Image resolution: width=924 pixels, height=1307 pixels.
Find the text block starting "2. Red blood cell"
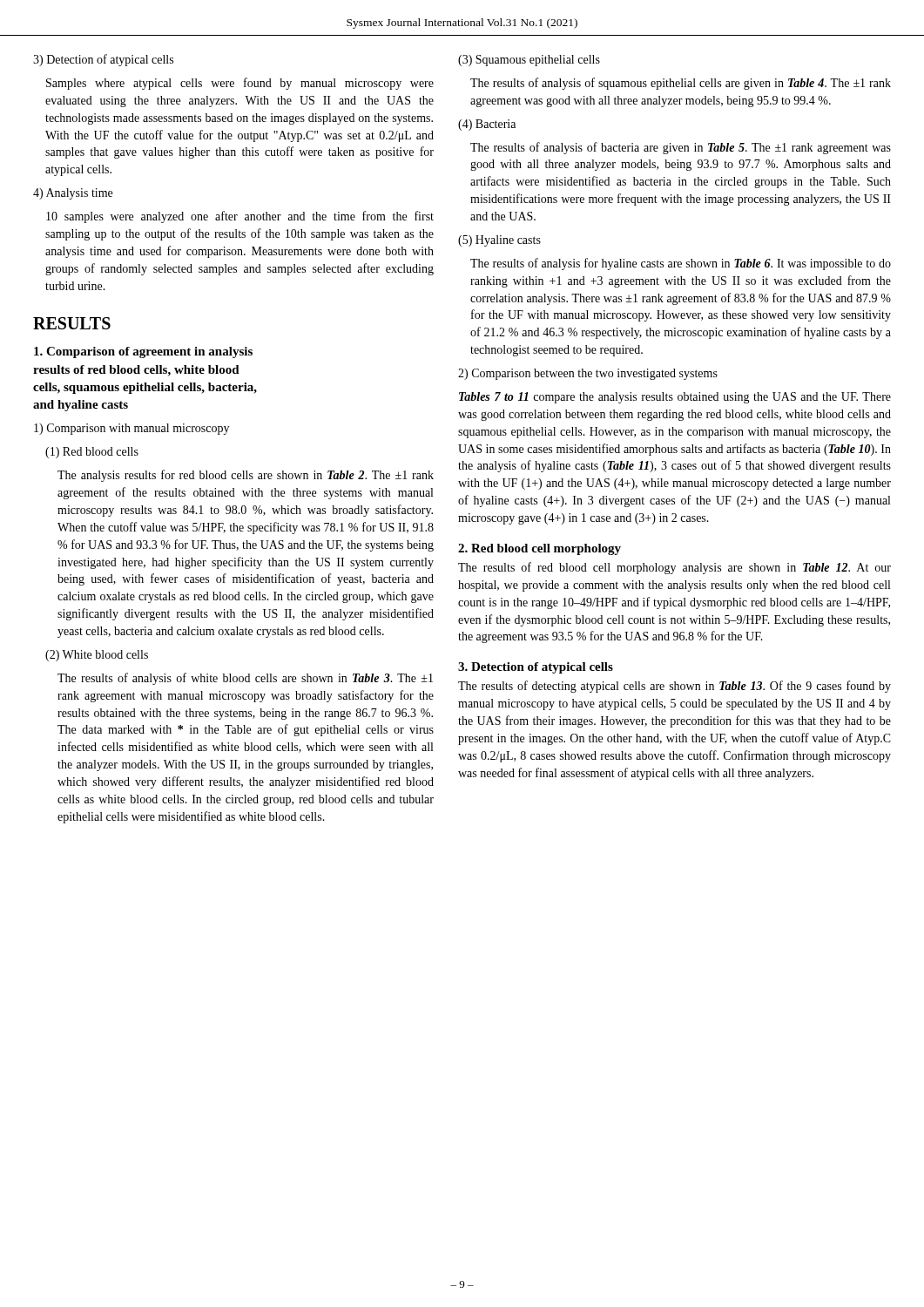(540, 548)
